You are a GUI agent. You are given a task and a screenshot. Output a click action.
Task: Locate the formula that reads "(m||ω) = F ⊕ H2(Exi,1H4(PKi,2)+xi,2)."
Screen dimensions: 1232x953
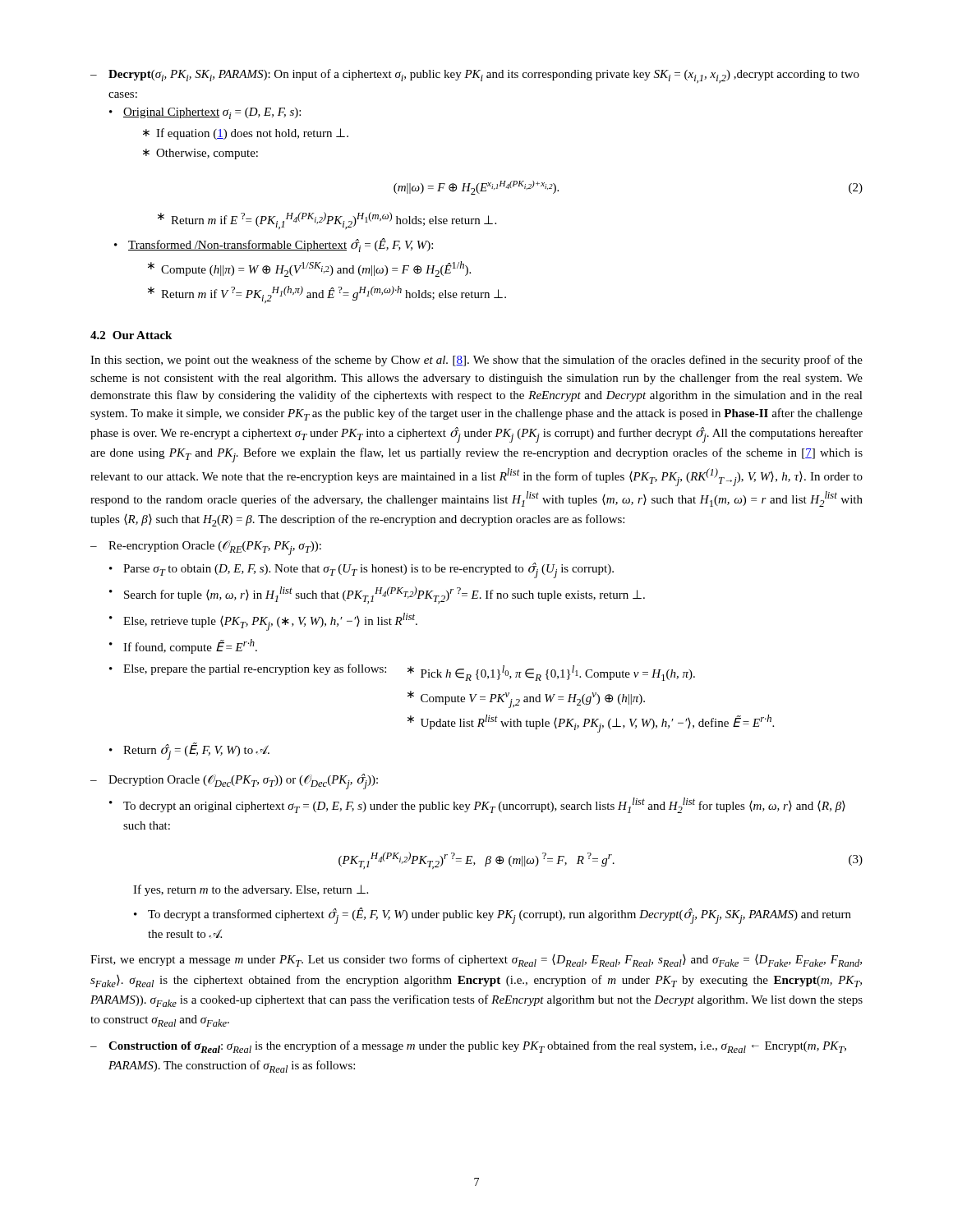pyautogui.click(x=476, y=188)
